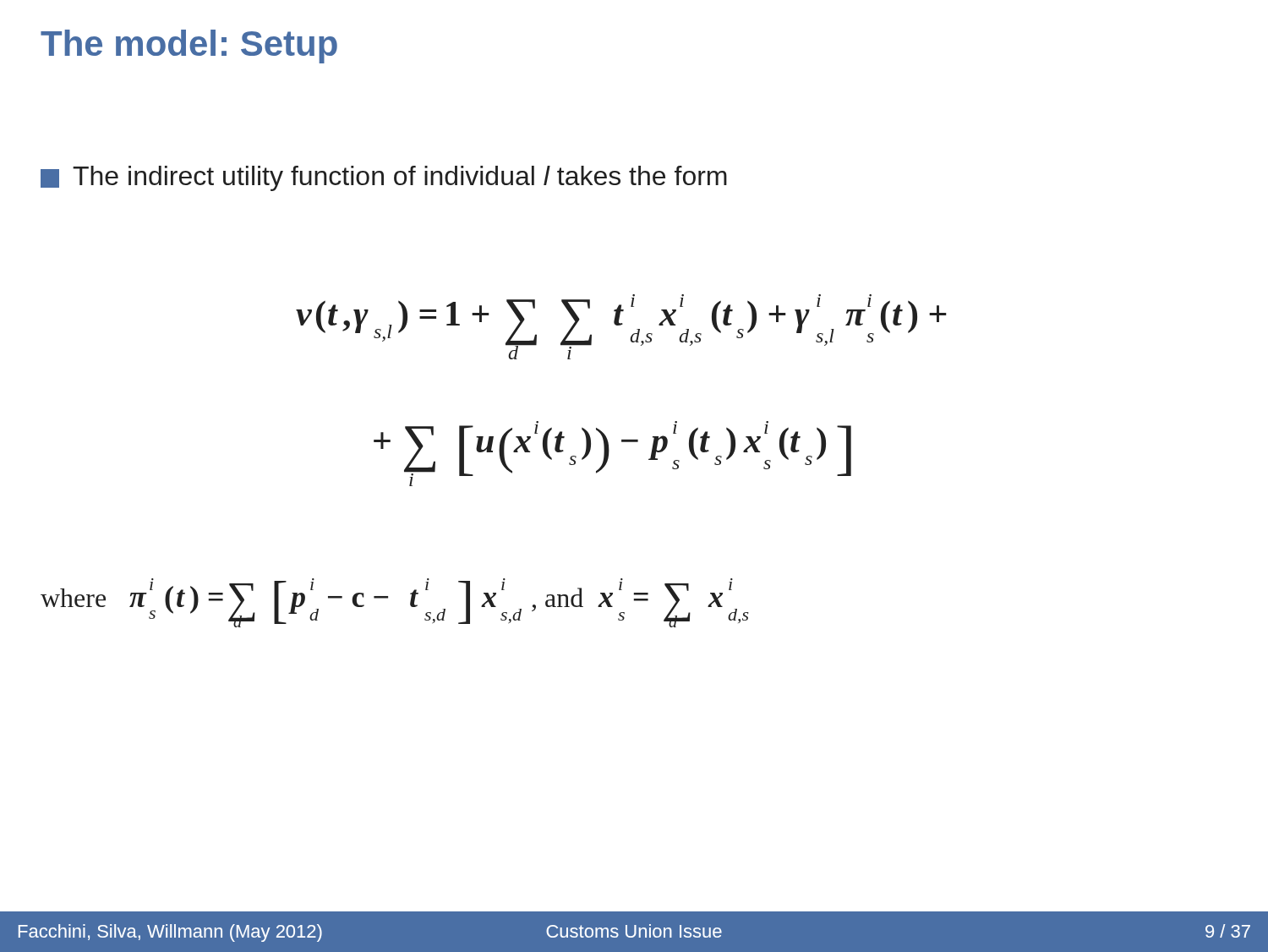This screenshot has height=952, width=1268.
Task: Find the text block starting "The indirect utility function of individual l"
Action: pos(384,176)
